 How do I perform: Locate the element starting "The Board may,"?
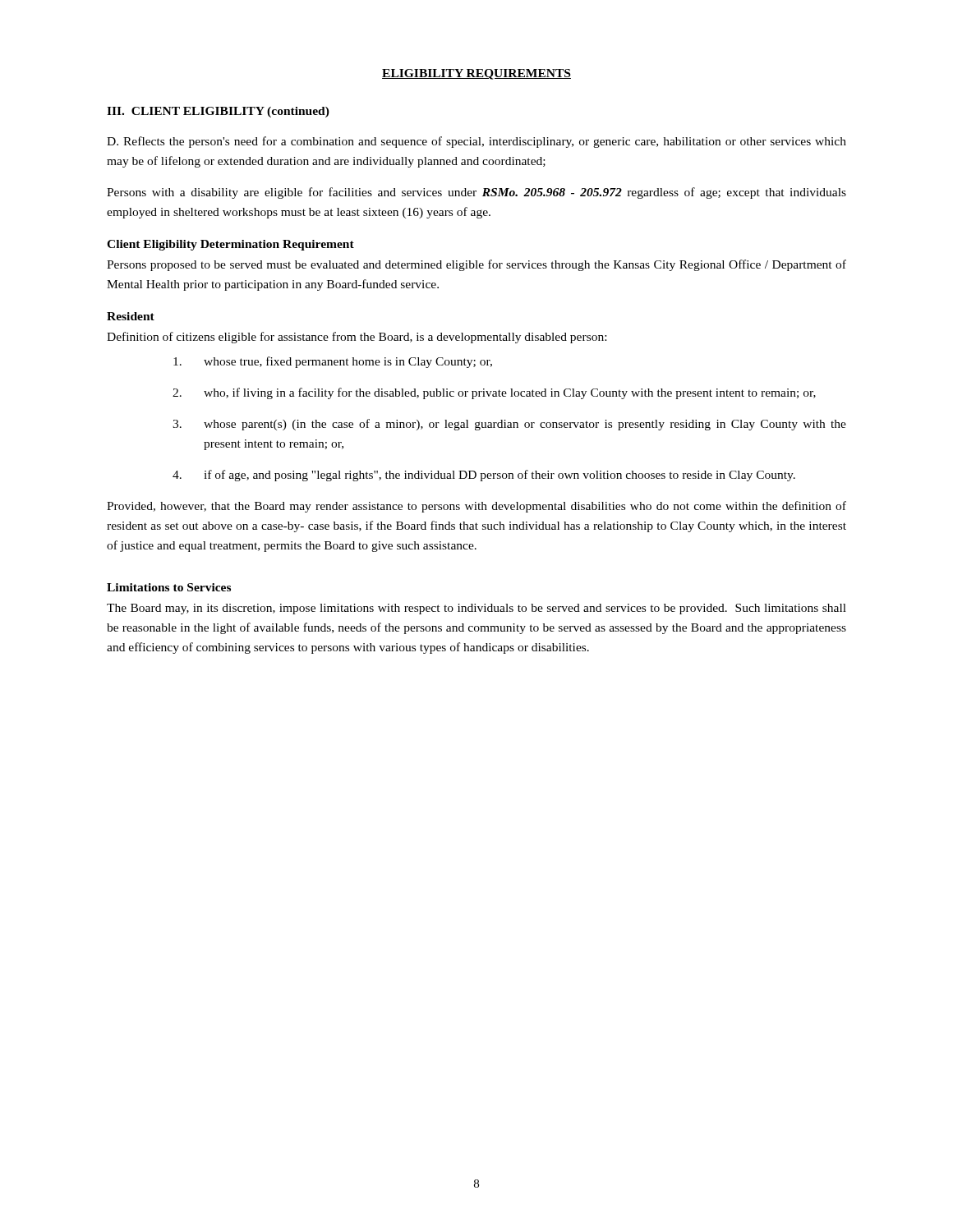point(476,627)
